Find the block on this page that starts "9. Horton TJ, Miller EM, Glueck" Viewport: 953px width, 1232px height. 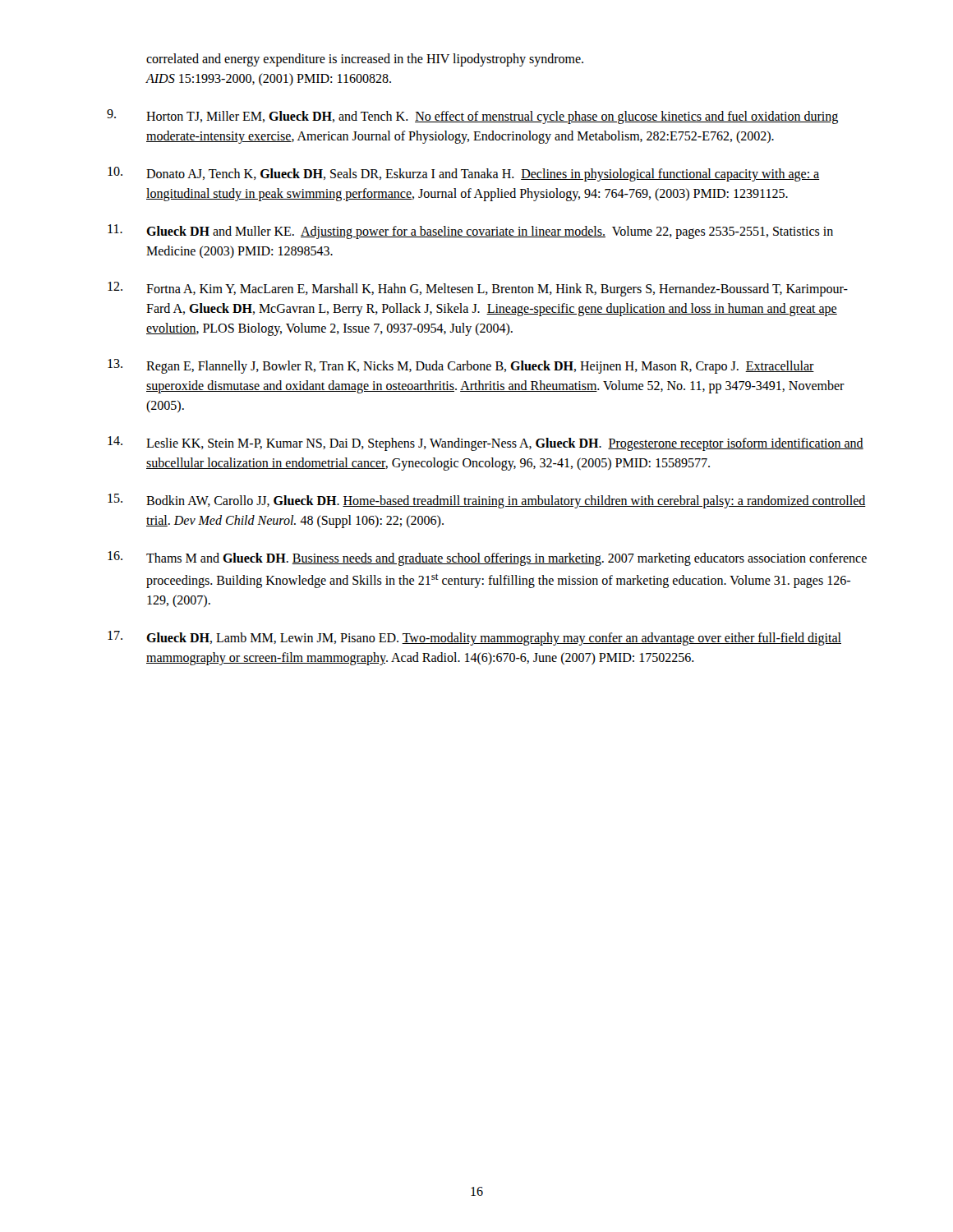(489, 127)
